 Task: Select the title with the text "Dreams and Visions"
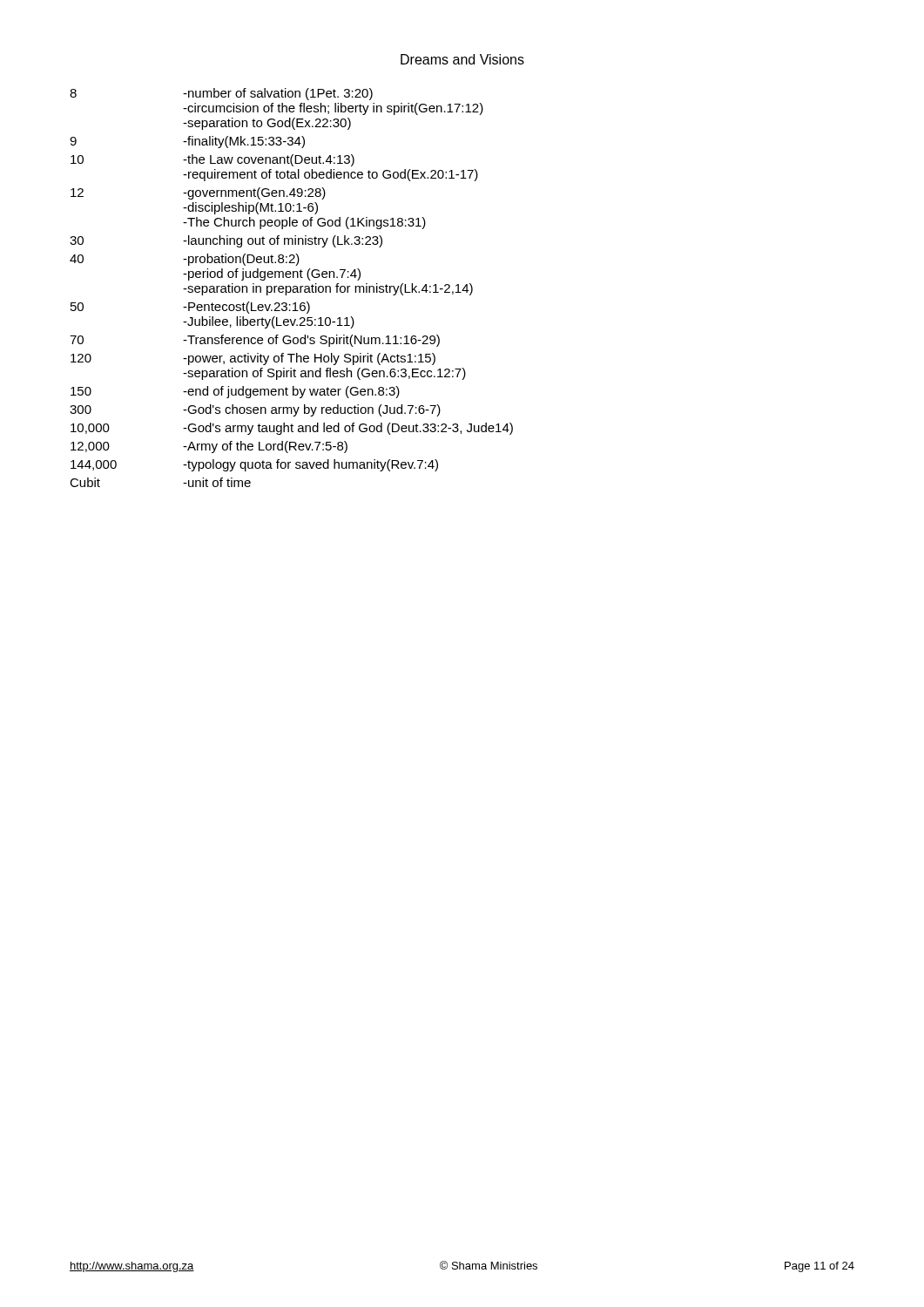[462, 60]
